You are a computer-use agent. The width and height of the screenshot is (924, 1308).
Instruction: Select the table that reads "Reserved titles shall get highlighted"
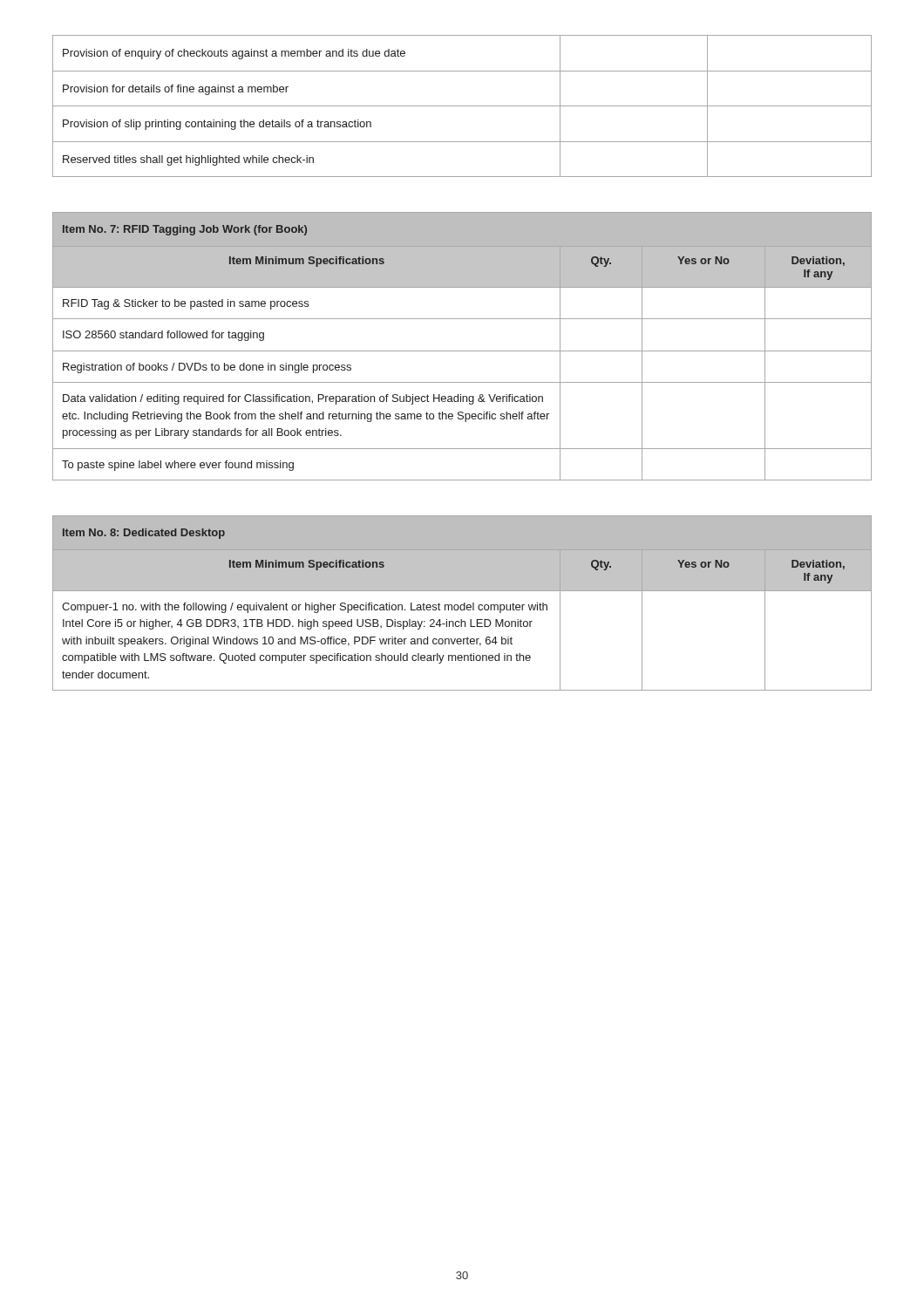(x=462, y=106)
